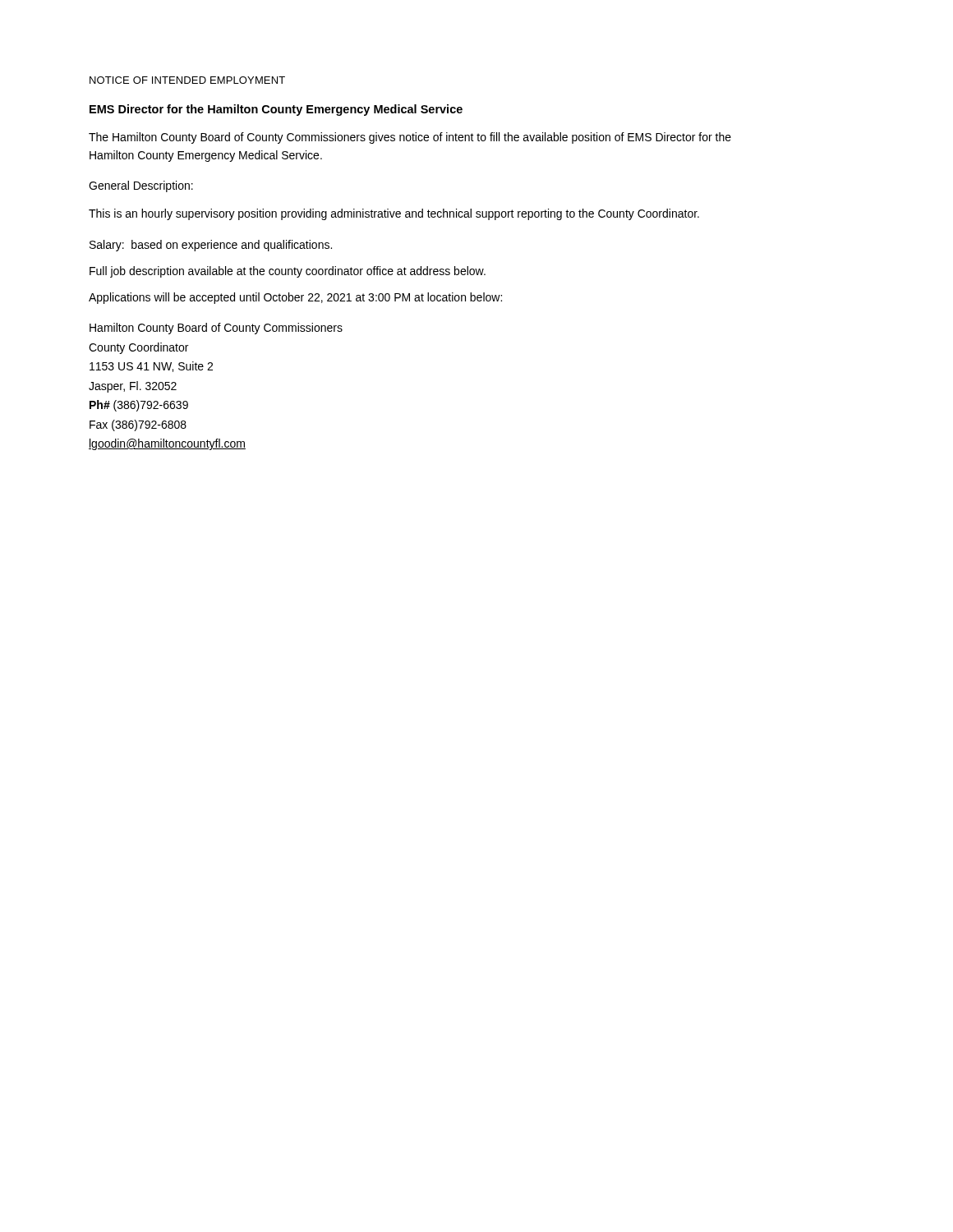This screenshot has width=953, height=1232.
Task: Point to the text block starting "Full job description available at"
Action: [x=287, y=271]
